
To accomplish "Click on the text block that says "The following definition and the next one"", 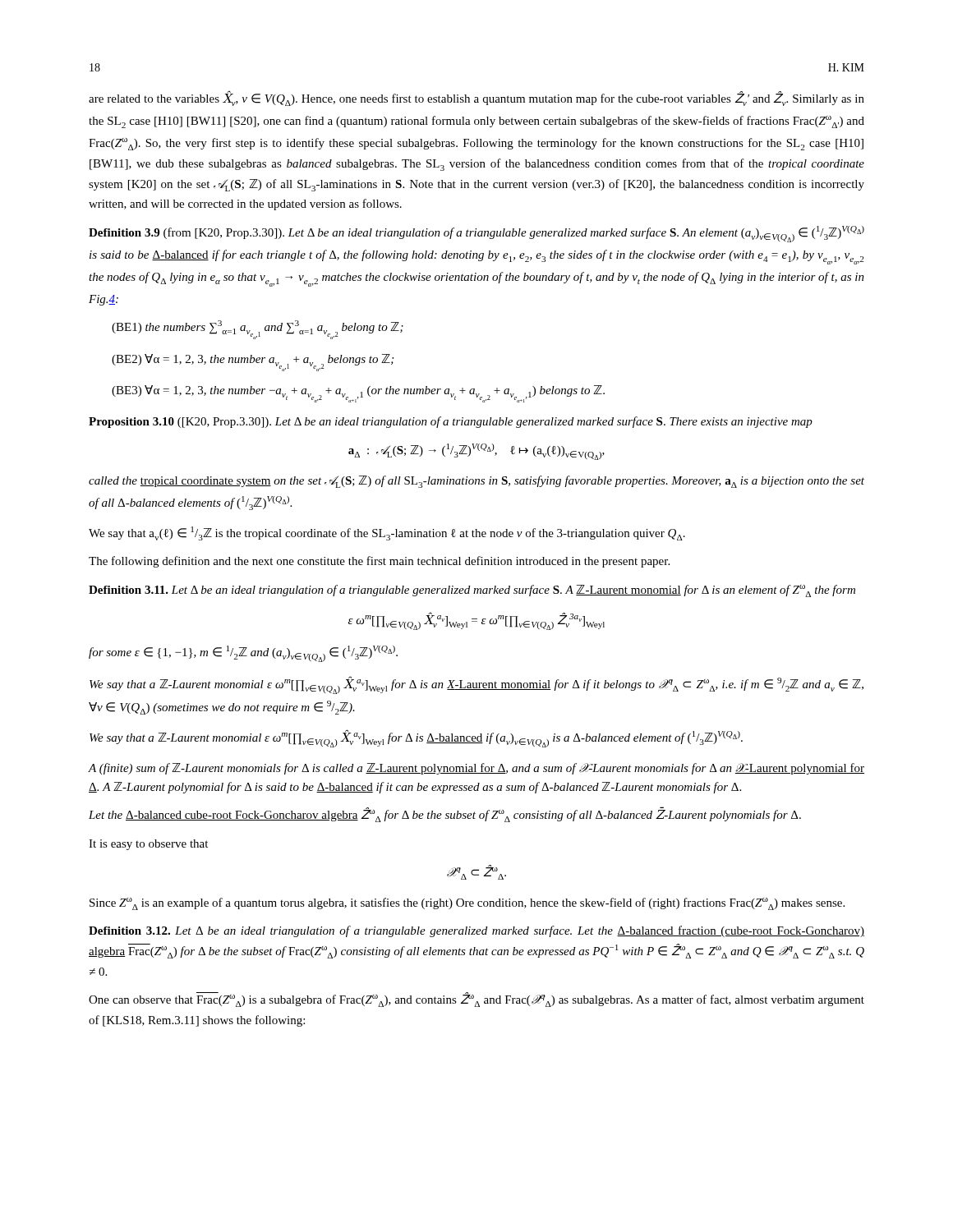I will pyautogui.click(x=476, y=562).
